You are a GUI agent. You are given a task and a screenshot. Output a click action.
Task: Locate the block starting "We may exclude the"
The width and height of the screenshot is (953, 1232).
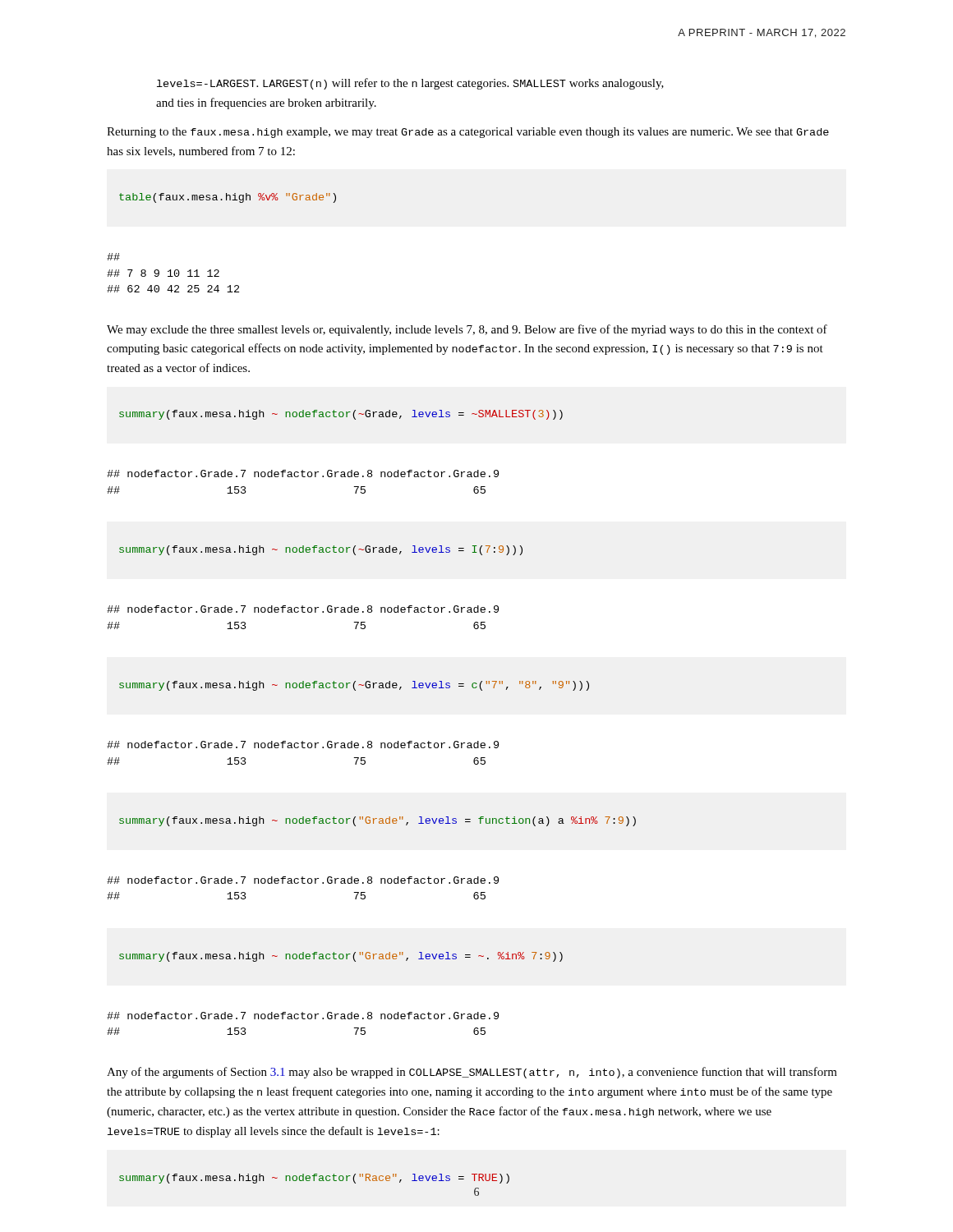[467, 349]
